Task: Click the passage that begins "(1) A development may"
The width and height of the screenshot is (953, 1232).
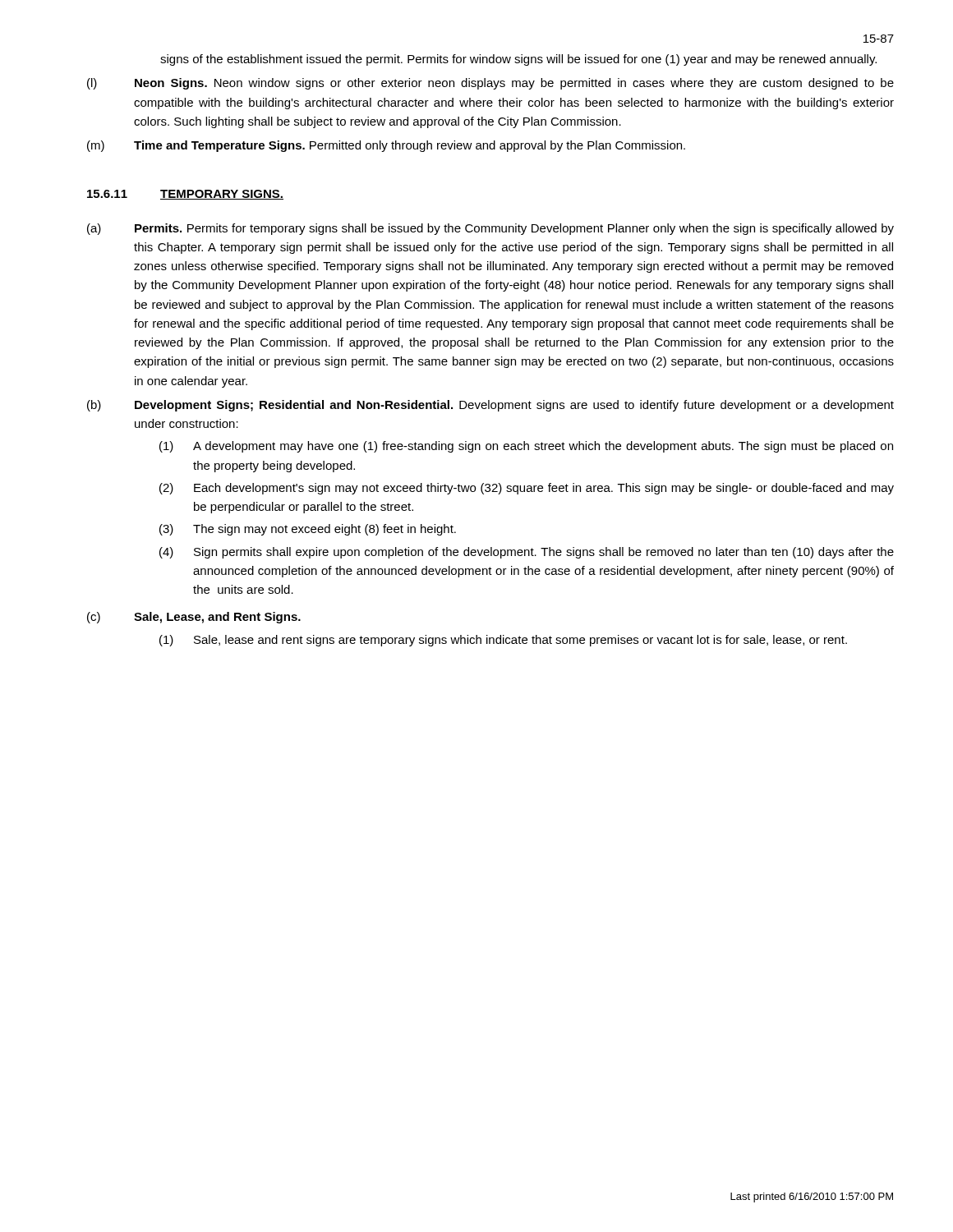Action: coord(526,455)
